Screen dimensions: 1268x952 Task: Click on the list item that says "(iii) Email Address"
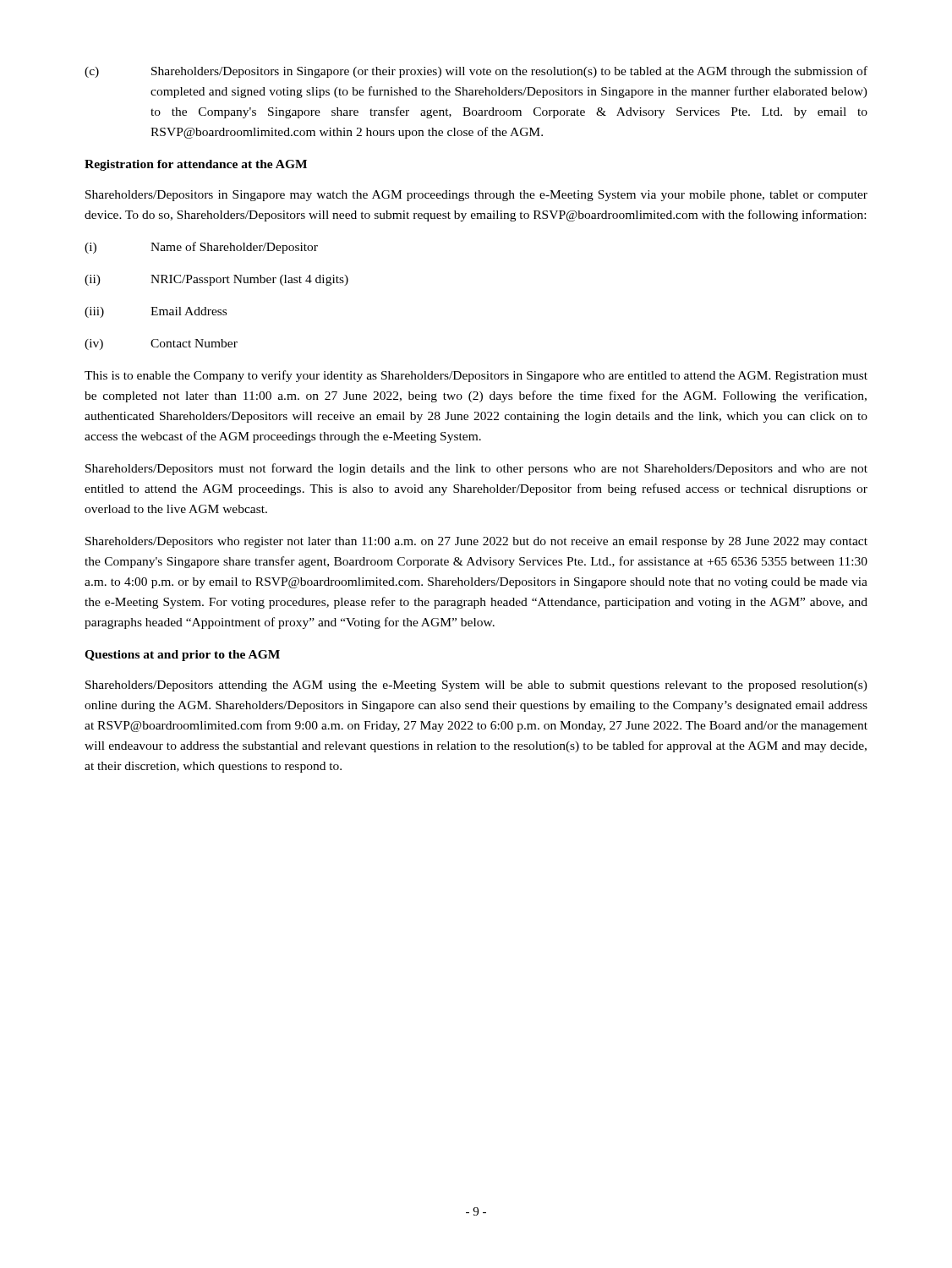(x=156, y=312)
